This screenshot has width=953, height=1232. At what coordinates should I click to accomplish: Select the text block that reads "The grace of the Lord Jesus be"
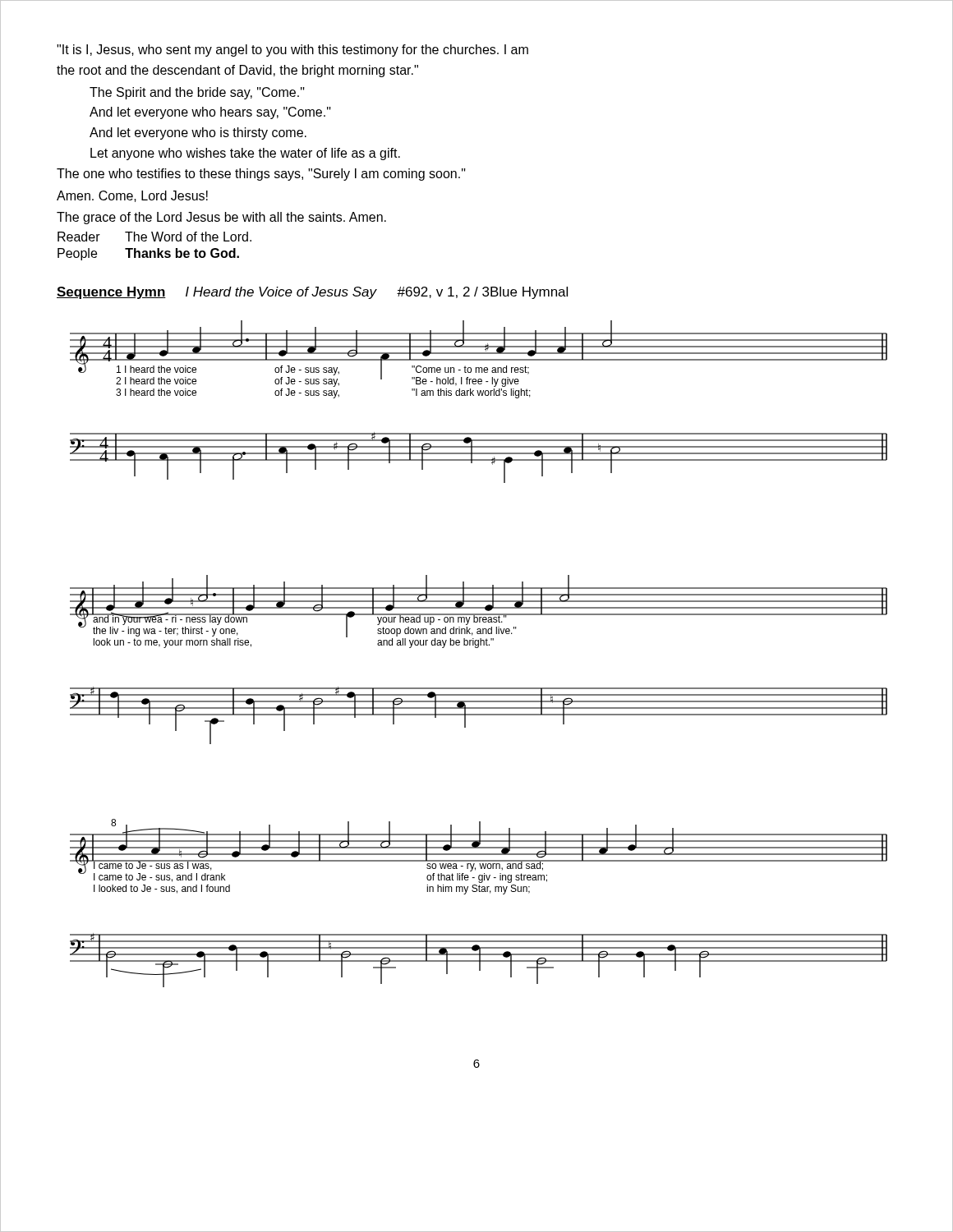tap(222, 218)
